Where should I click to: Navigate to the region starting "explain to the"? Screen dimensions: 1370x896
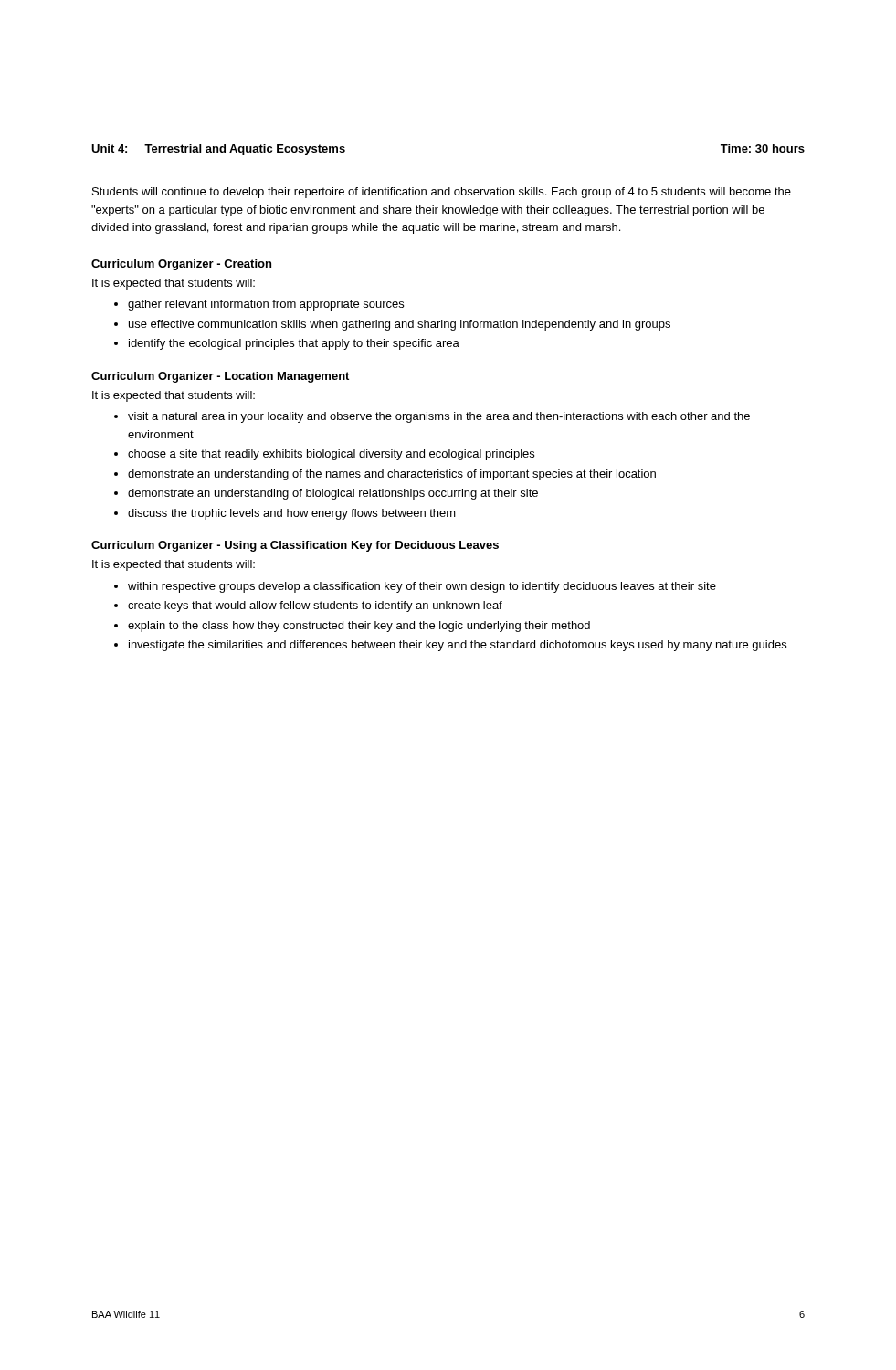pyautogui.click(x=359, y=625)
